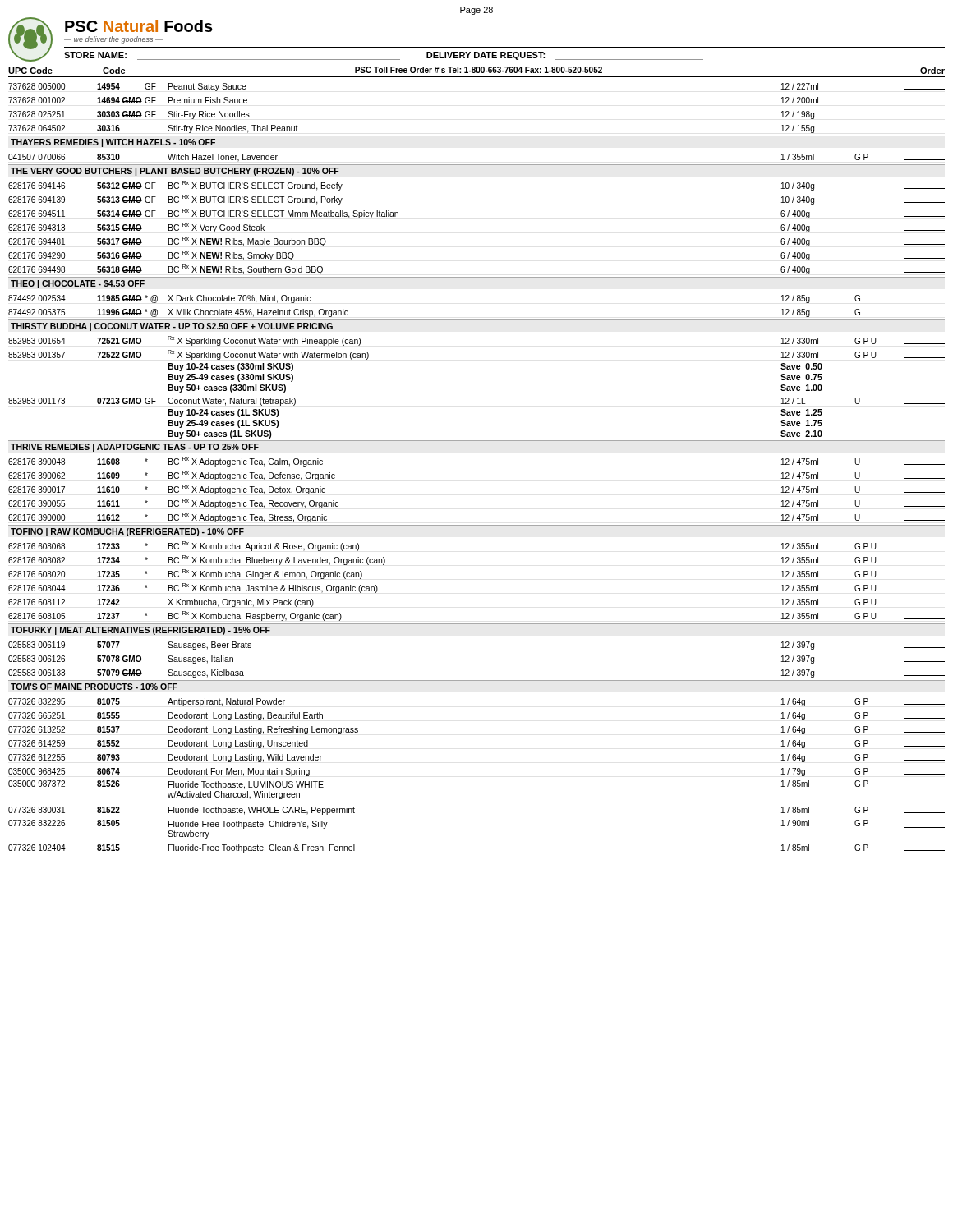Select the table

tap(476, 466)
